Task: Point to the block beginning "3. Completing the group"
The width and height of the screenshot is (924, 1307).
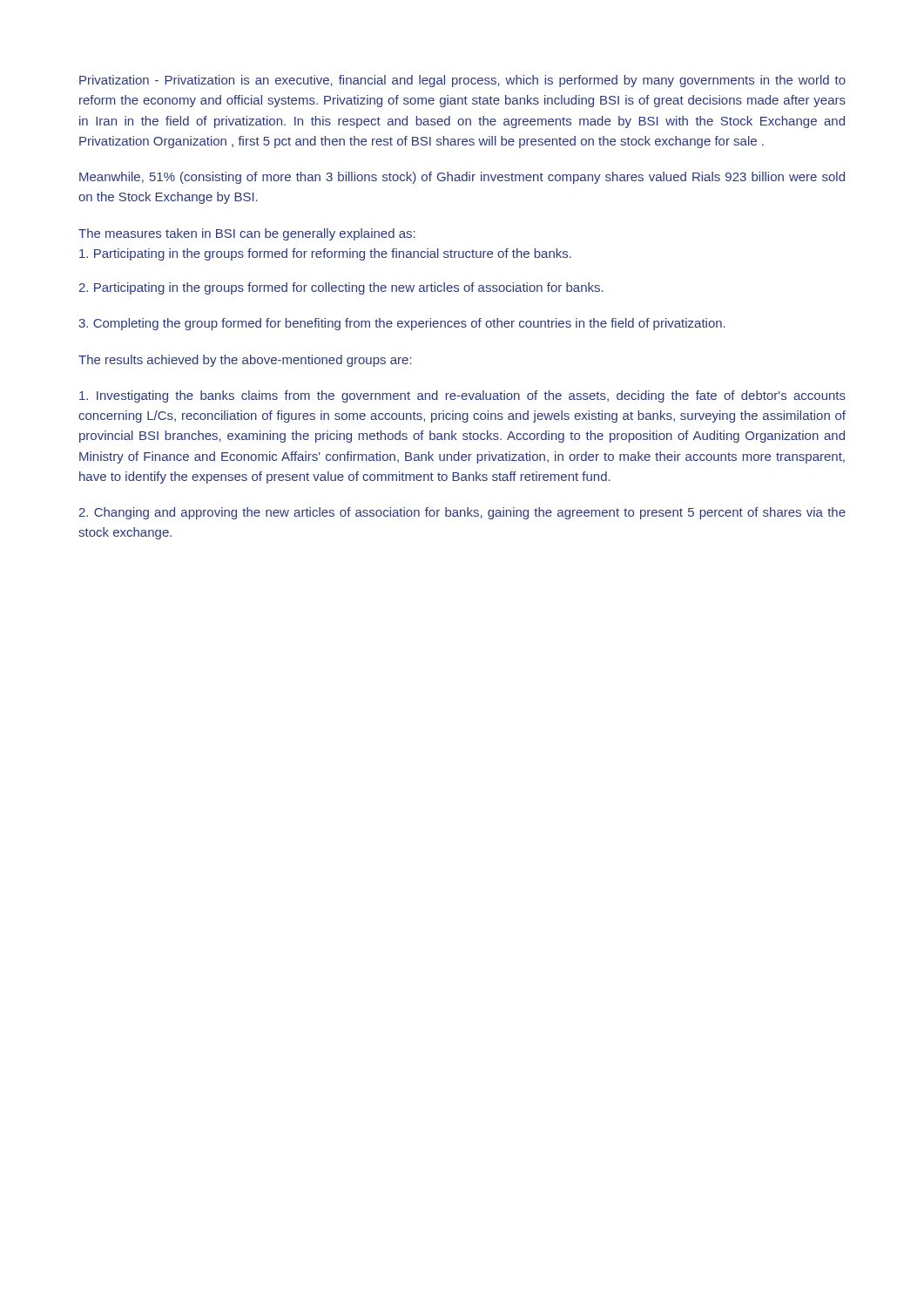Action: (x=402, y=323)
